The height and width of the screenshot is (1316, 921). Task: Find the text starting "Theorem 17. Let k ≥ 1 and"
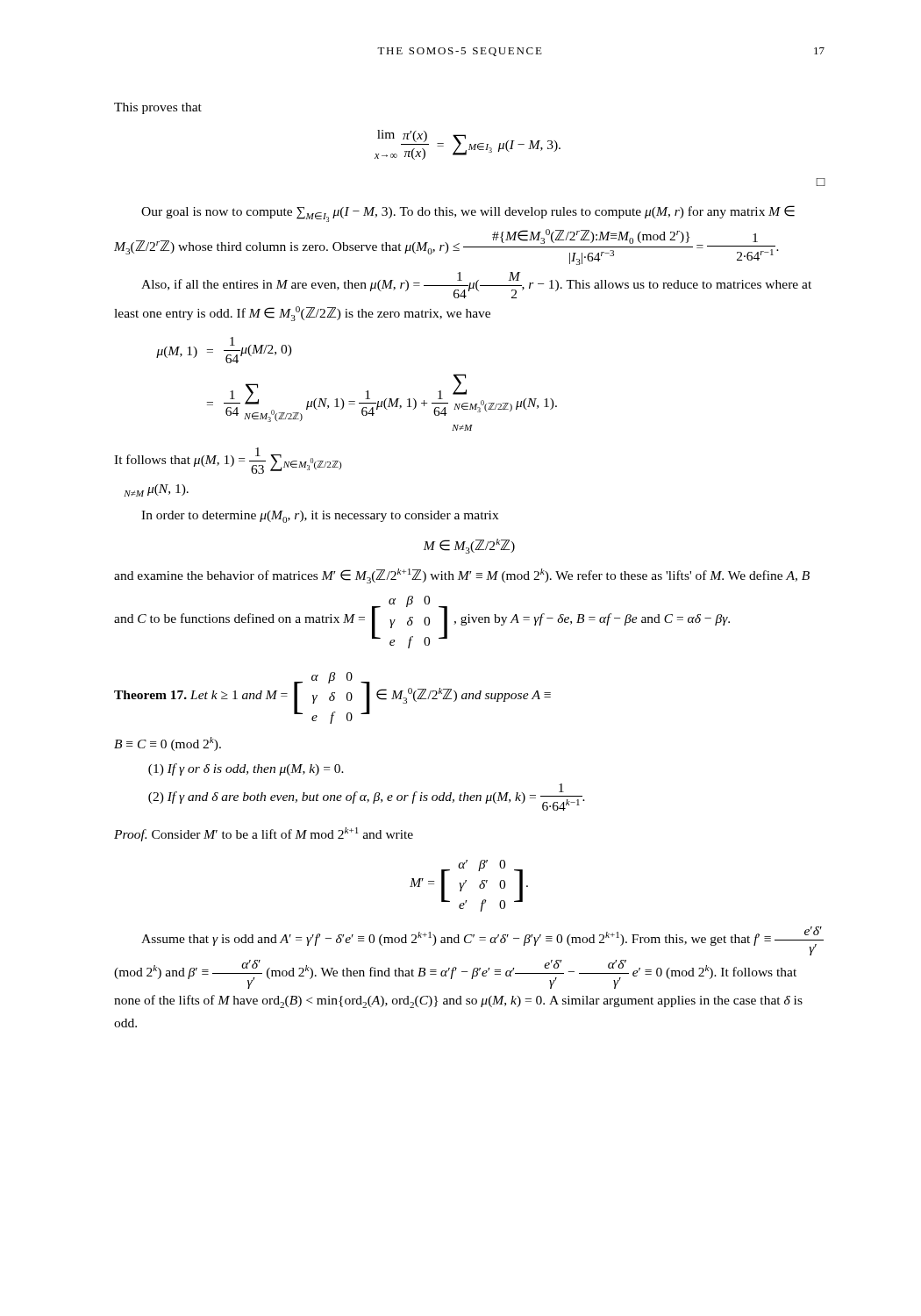point(333,696)
